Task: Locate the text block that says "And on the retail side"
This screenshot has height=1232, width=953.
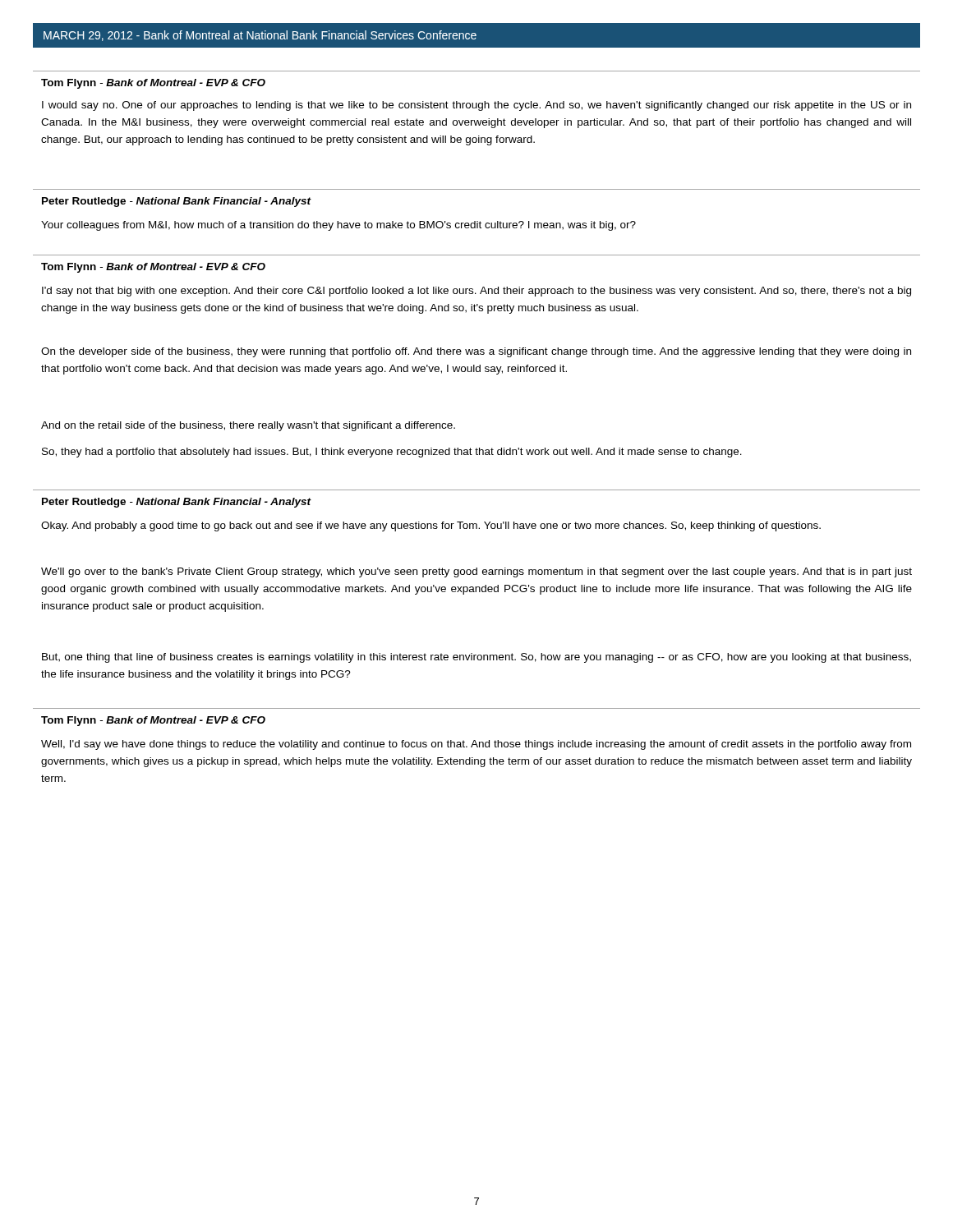Action: (x=249, y=425)
